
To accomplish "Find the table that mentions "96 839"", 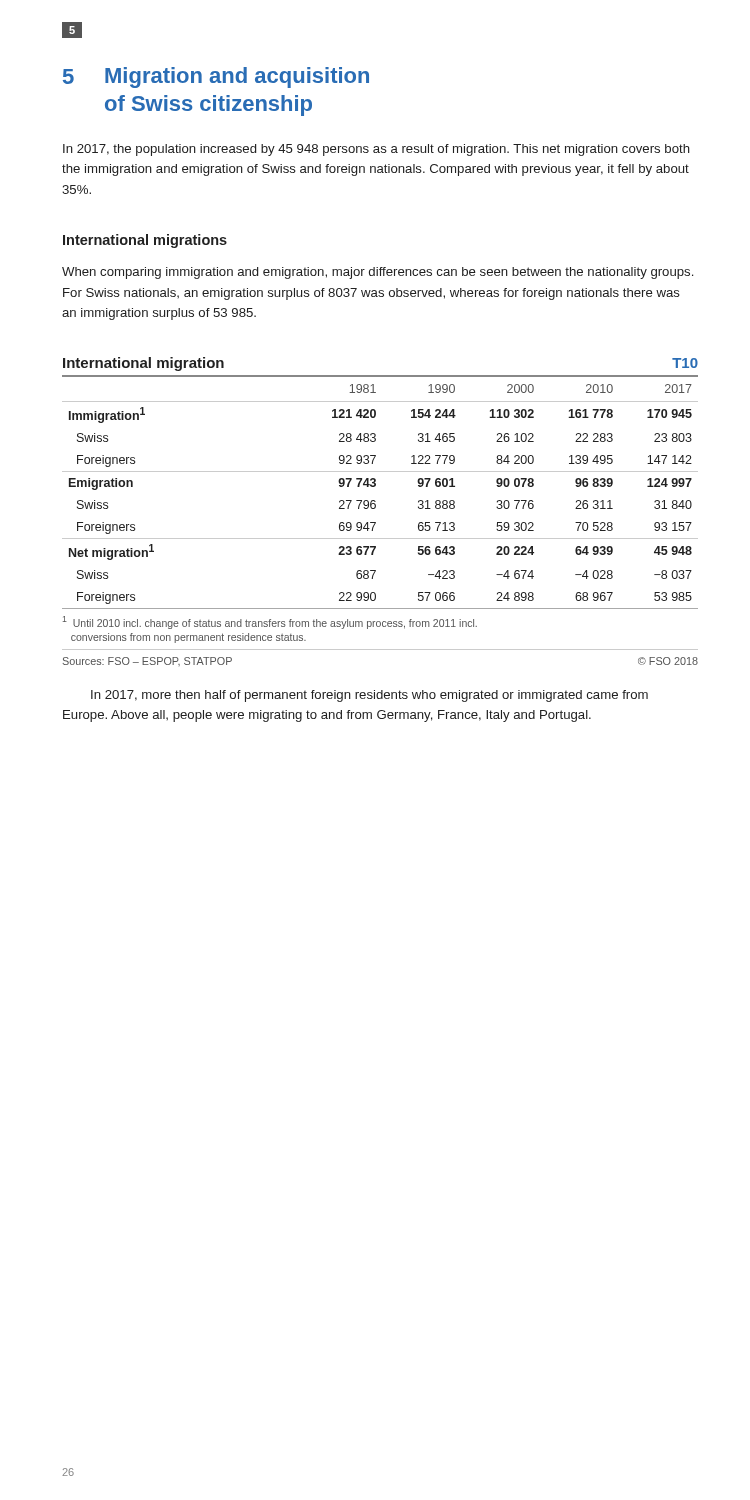I will pyautogui.click(x=380, y=493).
